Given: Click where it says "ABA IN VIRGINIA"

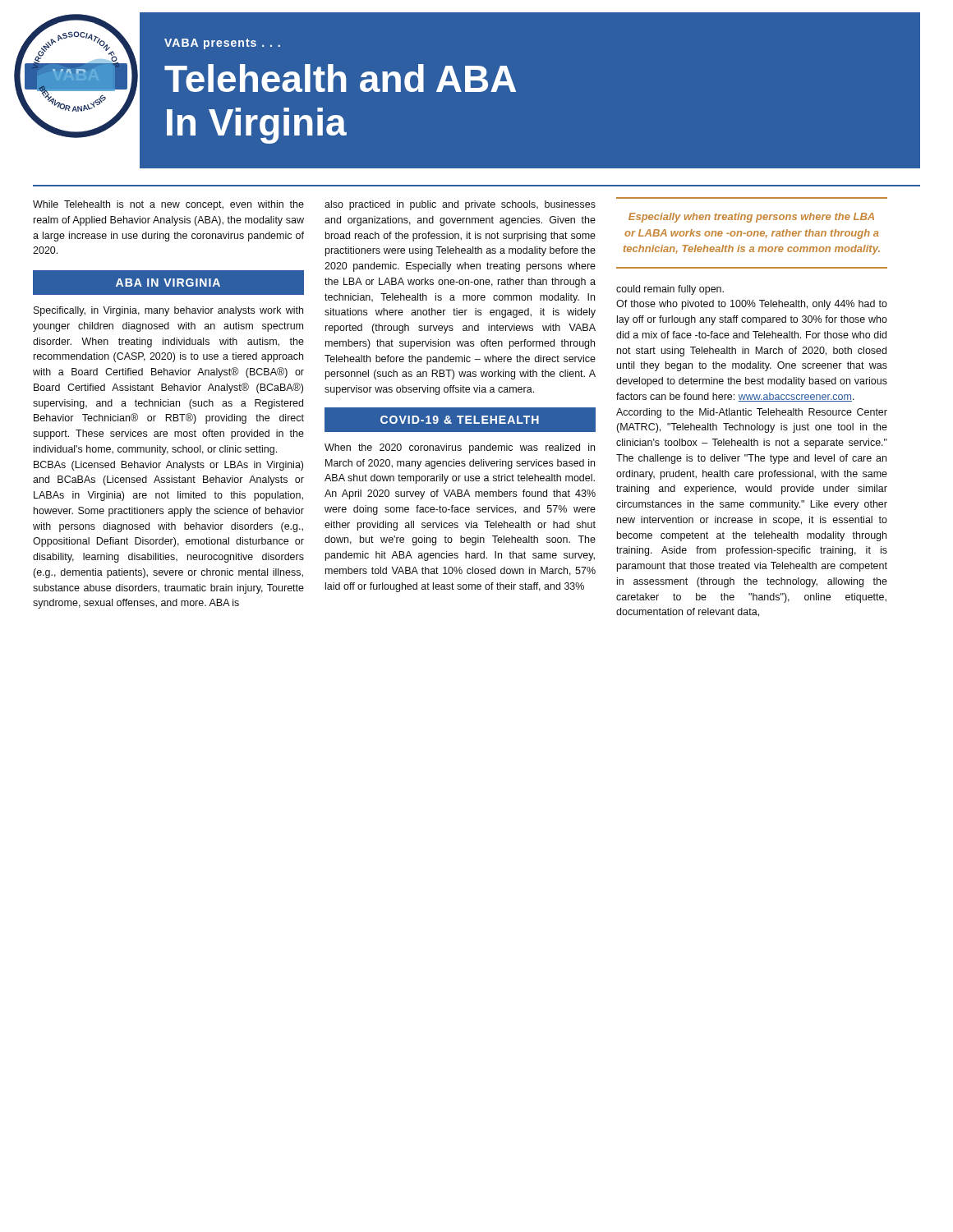Looking at the screenshot, I should coord(168,282).
